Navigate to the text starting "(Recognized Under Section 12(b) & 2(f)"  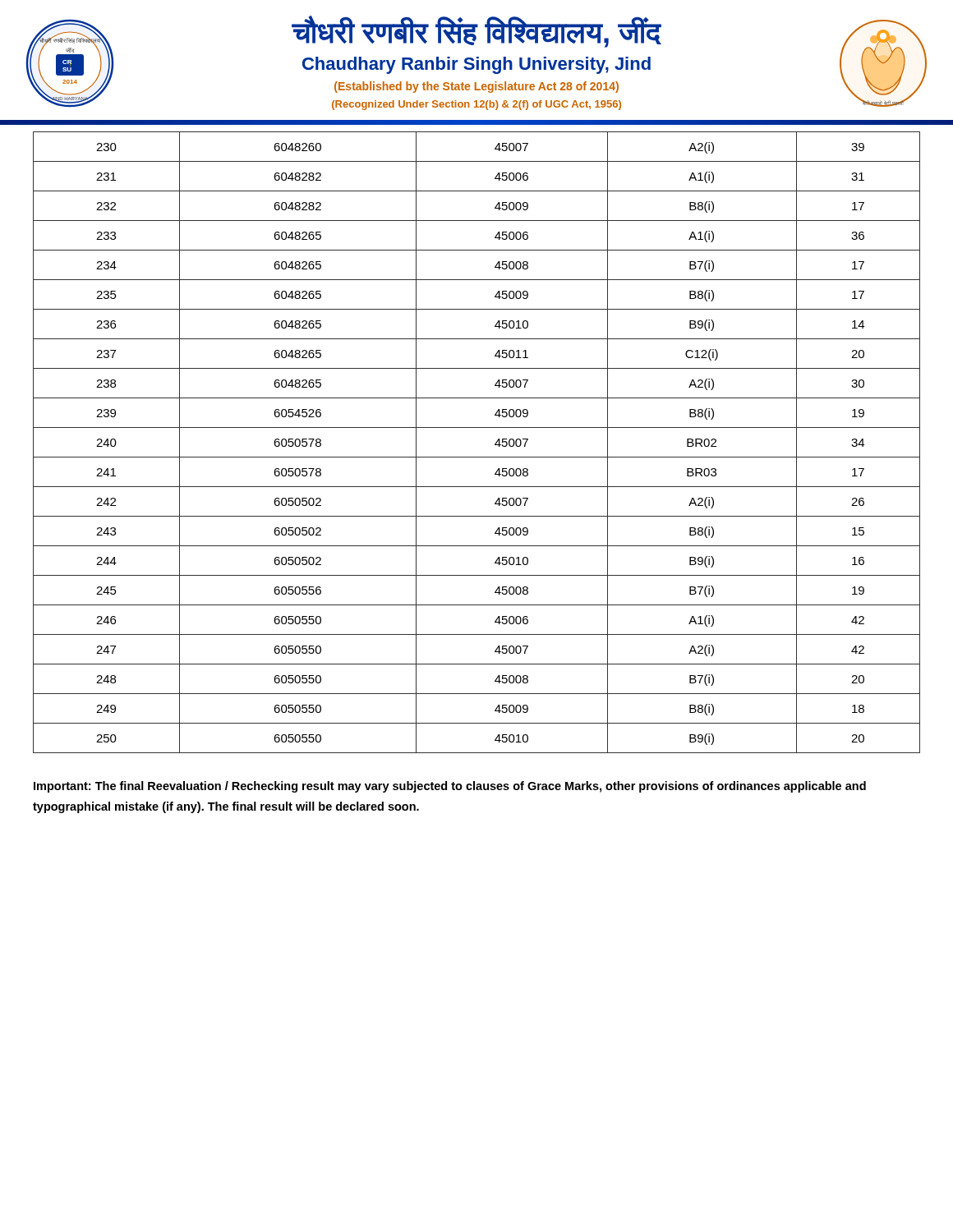click(476, 104)
